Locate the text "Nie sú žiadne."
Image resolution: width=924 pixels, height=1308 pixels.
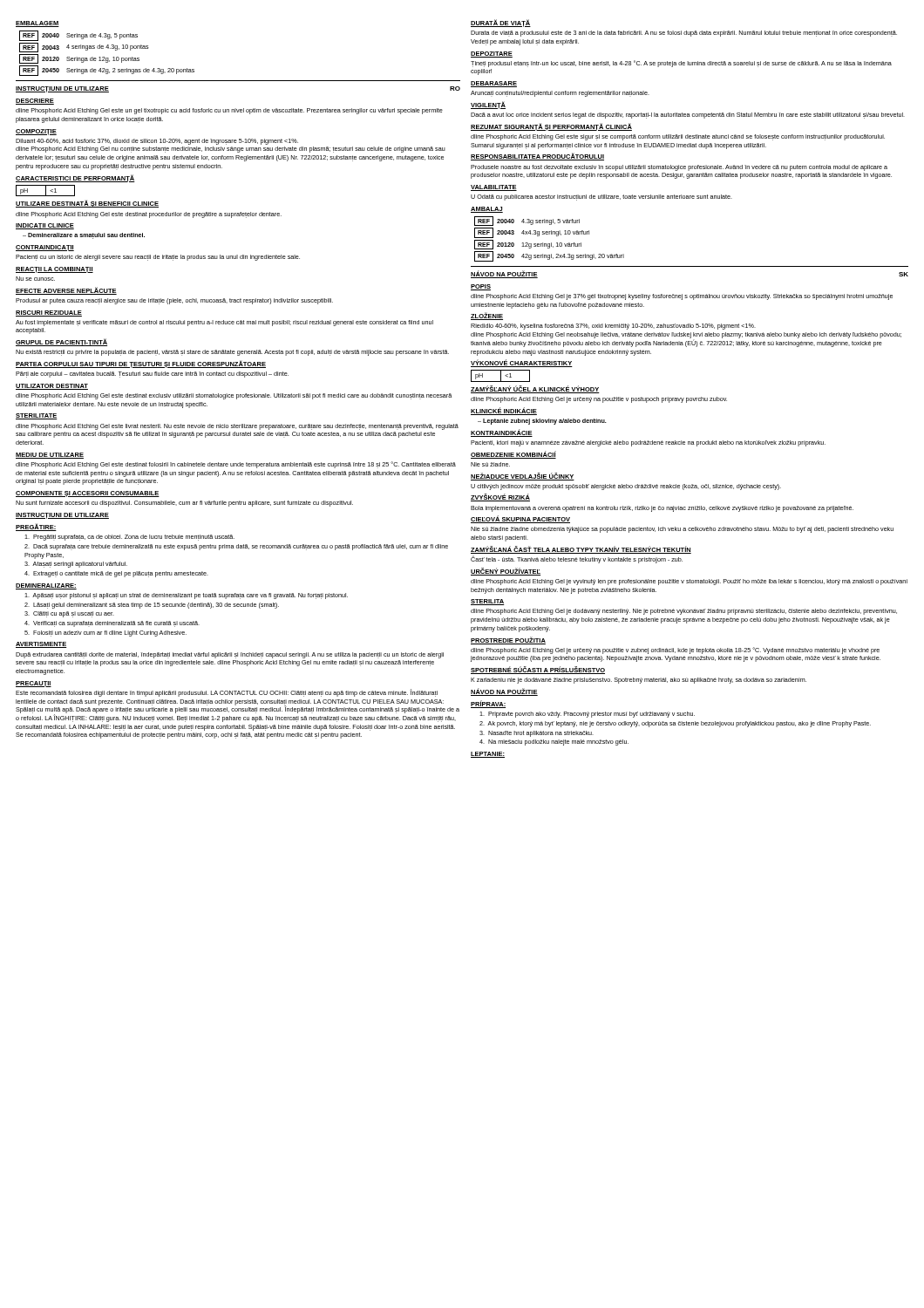click(491, 464)
